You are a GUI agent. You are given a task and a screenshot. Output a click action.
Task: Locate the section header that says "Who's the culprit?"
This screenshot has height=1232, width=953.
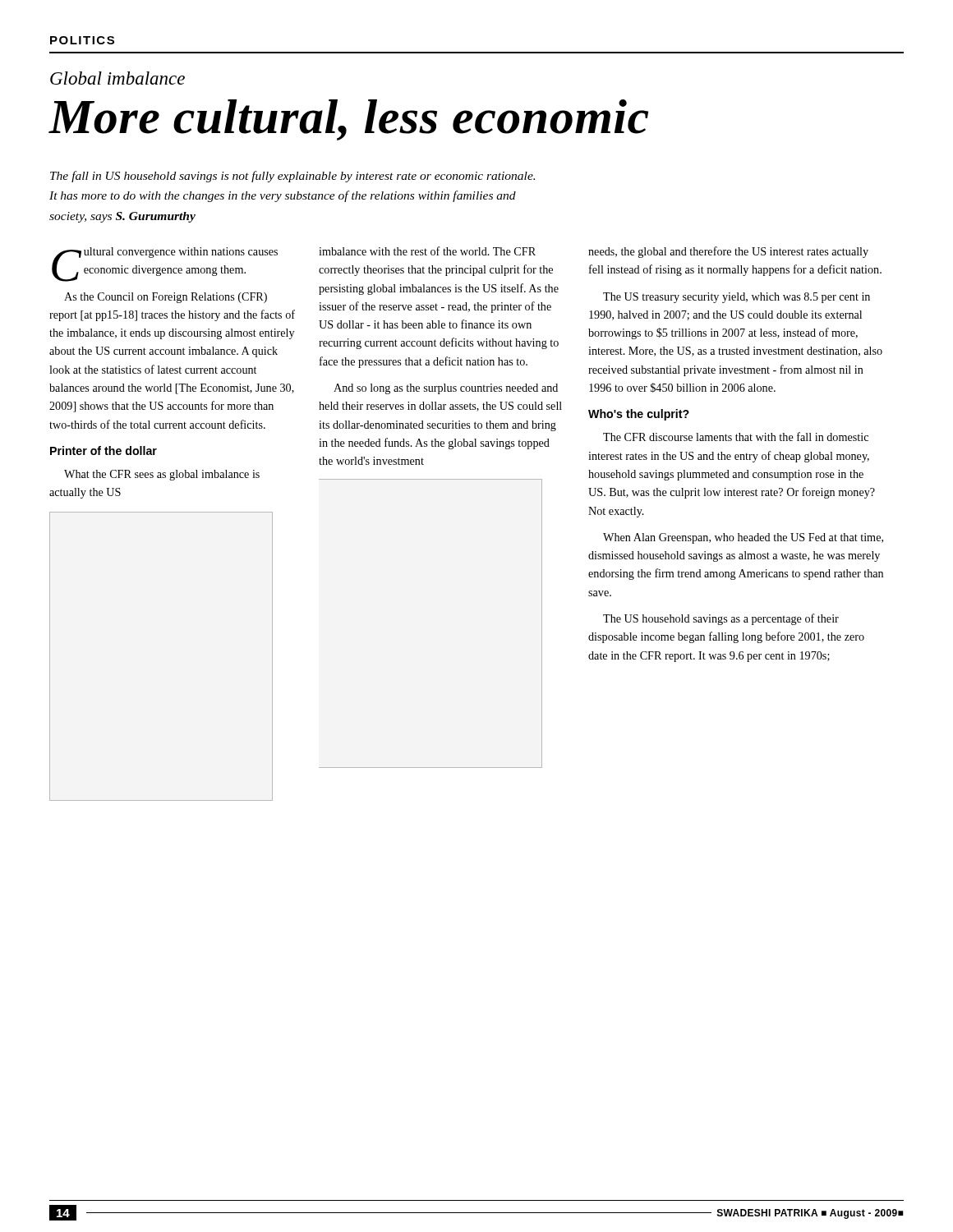639,414
